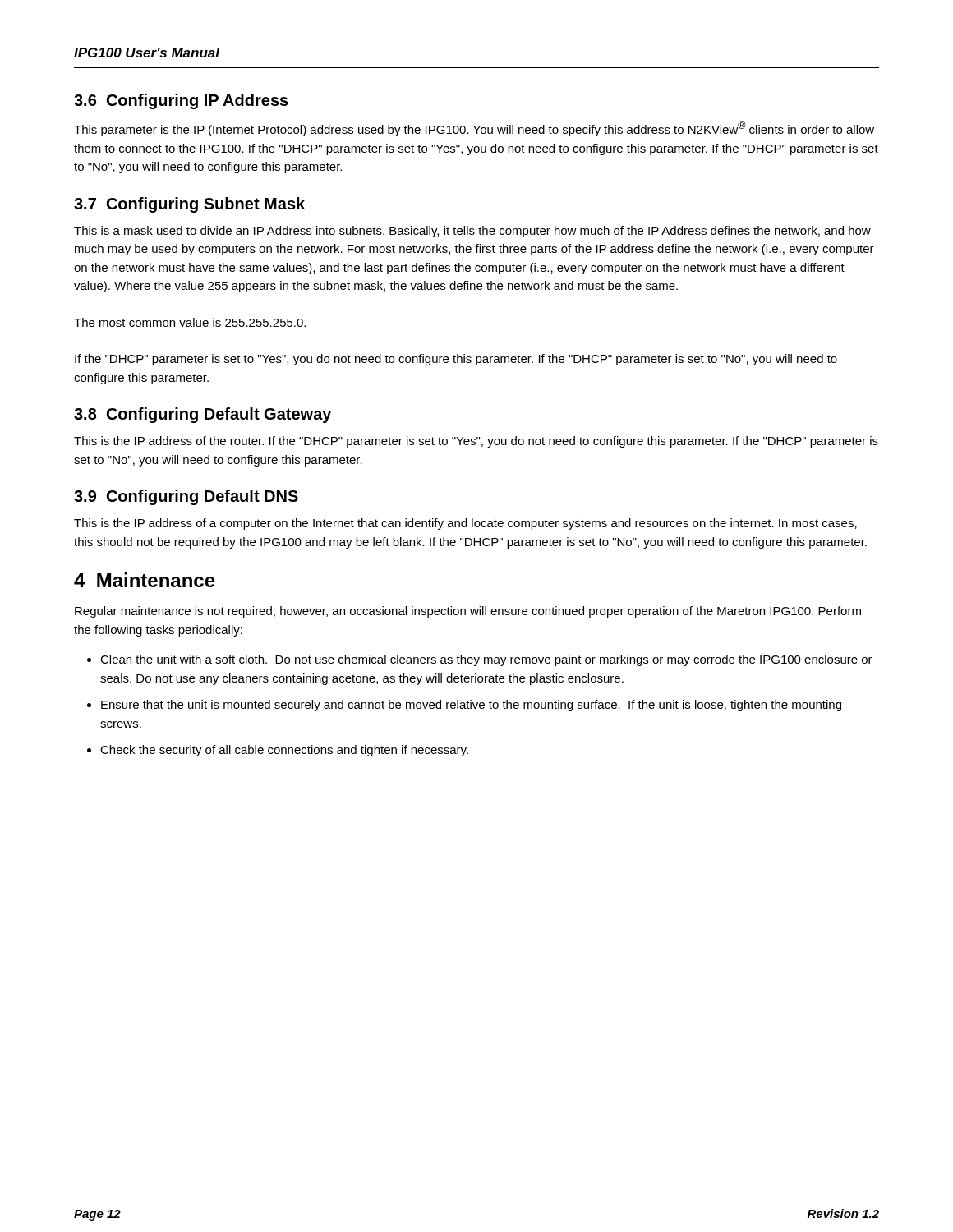Click where it says "3.8 Configuring Default Gateway"
This screenshot has height=1232, width=953.
[203, 415]
